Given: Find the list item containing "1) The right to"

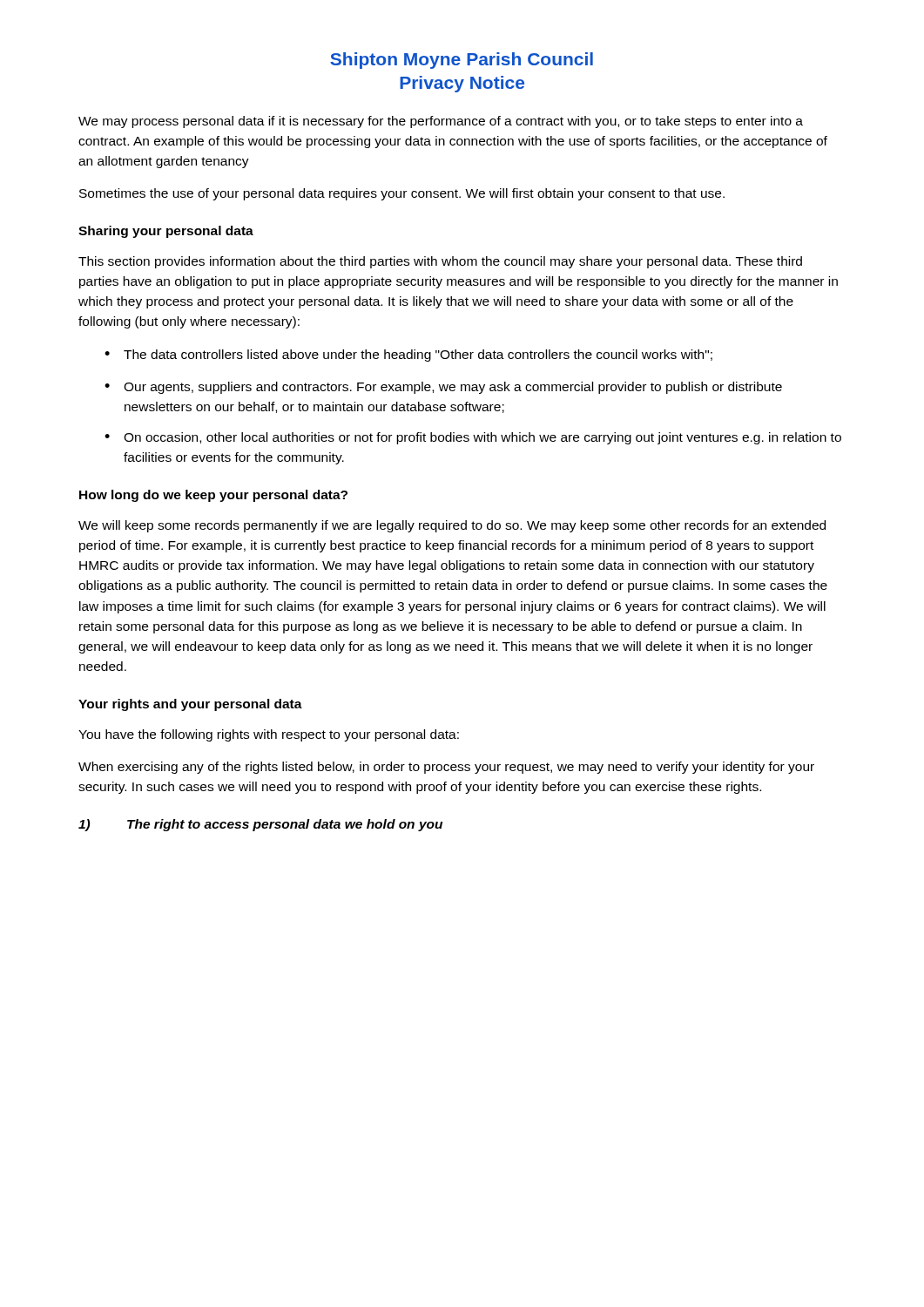Looking at the screenshot, I should click(x=260, y=825).
